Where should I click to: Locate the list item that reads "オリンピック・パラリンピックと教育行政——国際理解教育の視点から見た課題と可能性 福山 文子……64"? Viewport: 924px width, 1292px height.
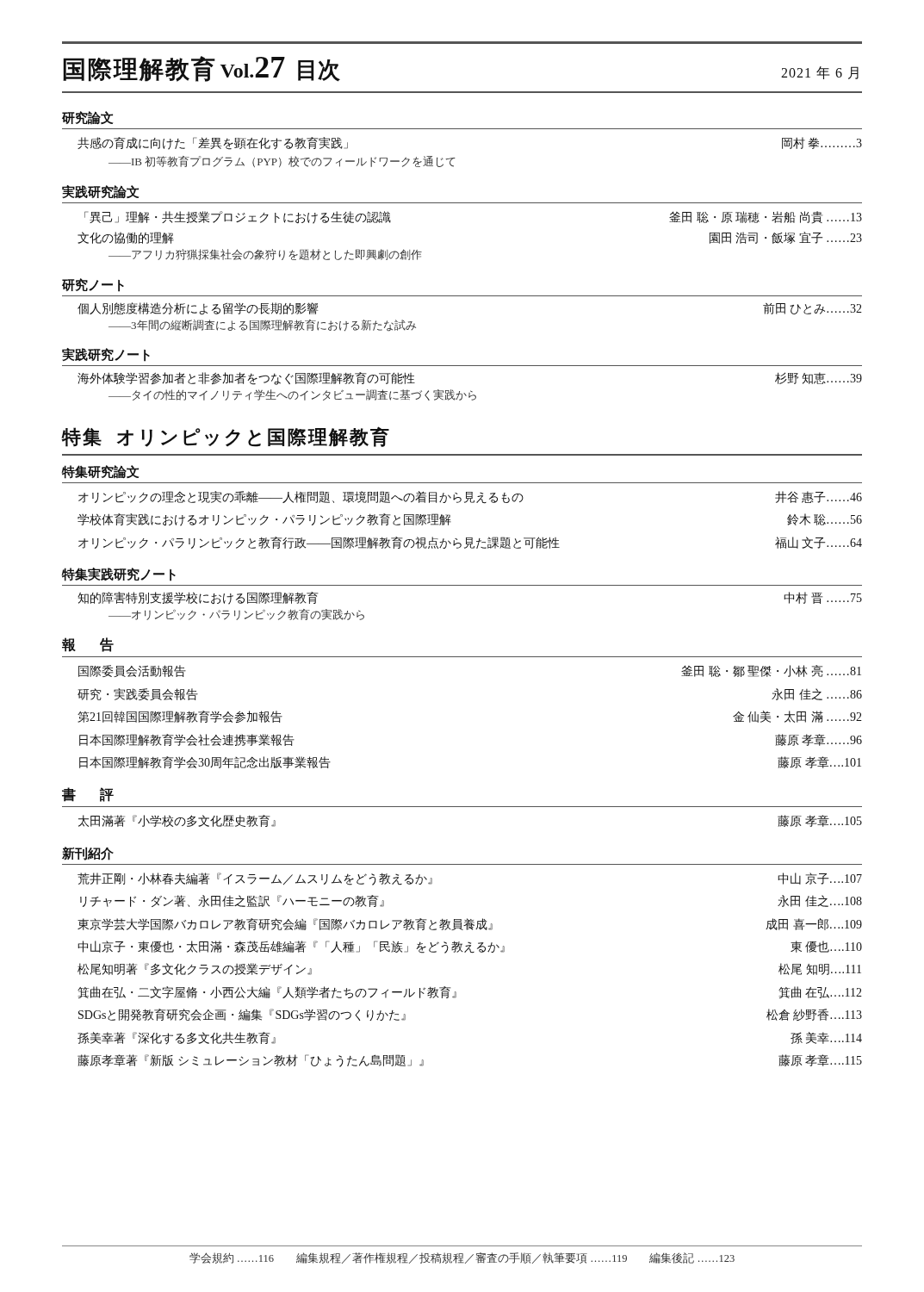470,543
